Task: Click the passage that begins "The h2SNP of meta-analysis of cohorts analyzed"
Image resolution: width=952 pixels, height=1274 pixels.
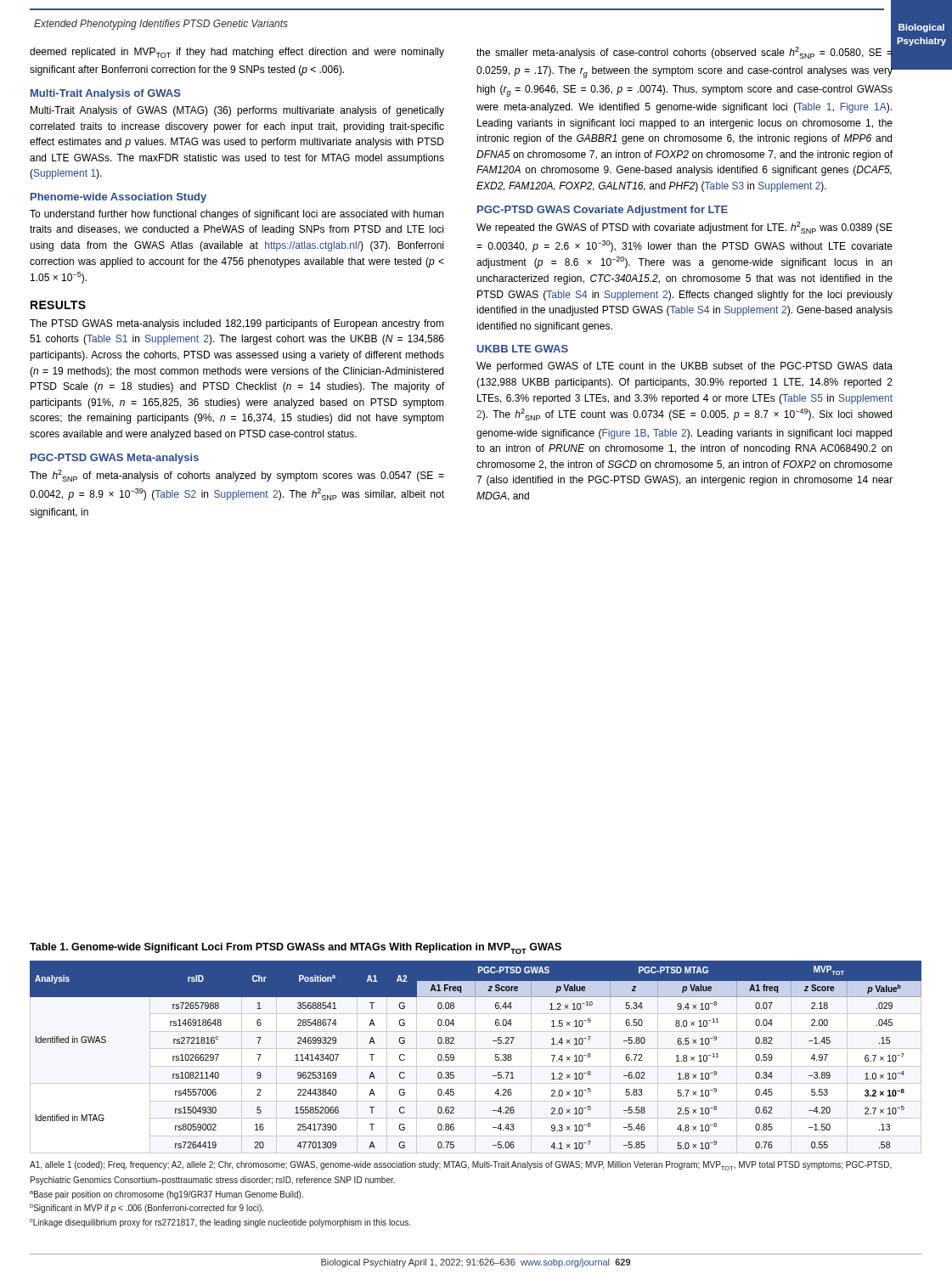Action: point(237,493)
